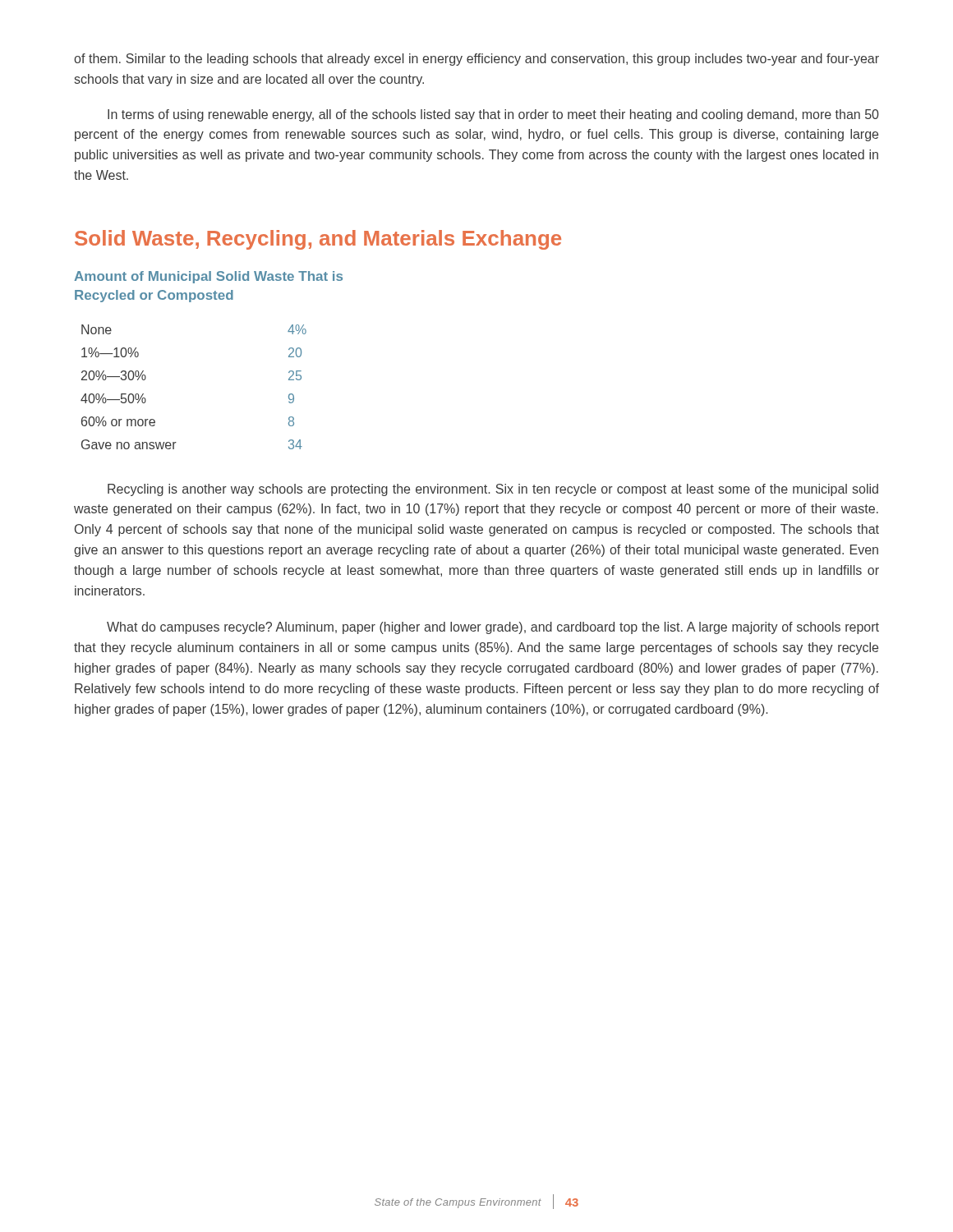953x1232 pixels.
Task: Click the table
Action: (x=478, y=387)
